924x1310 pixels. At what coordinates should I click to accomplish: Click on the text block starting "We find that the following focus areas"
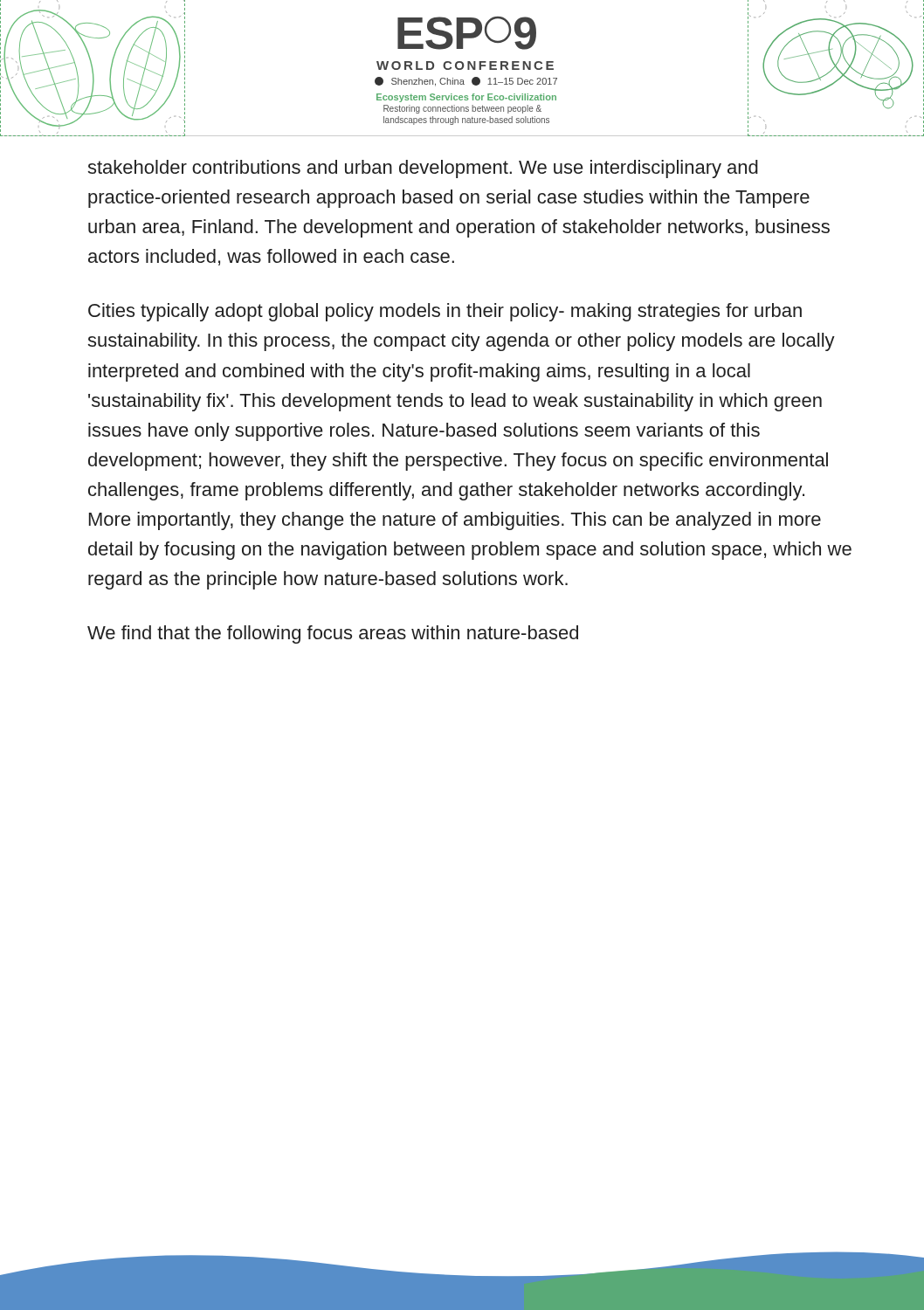471,633
